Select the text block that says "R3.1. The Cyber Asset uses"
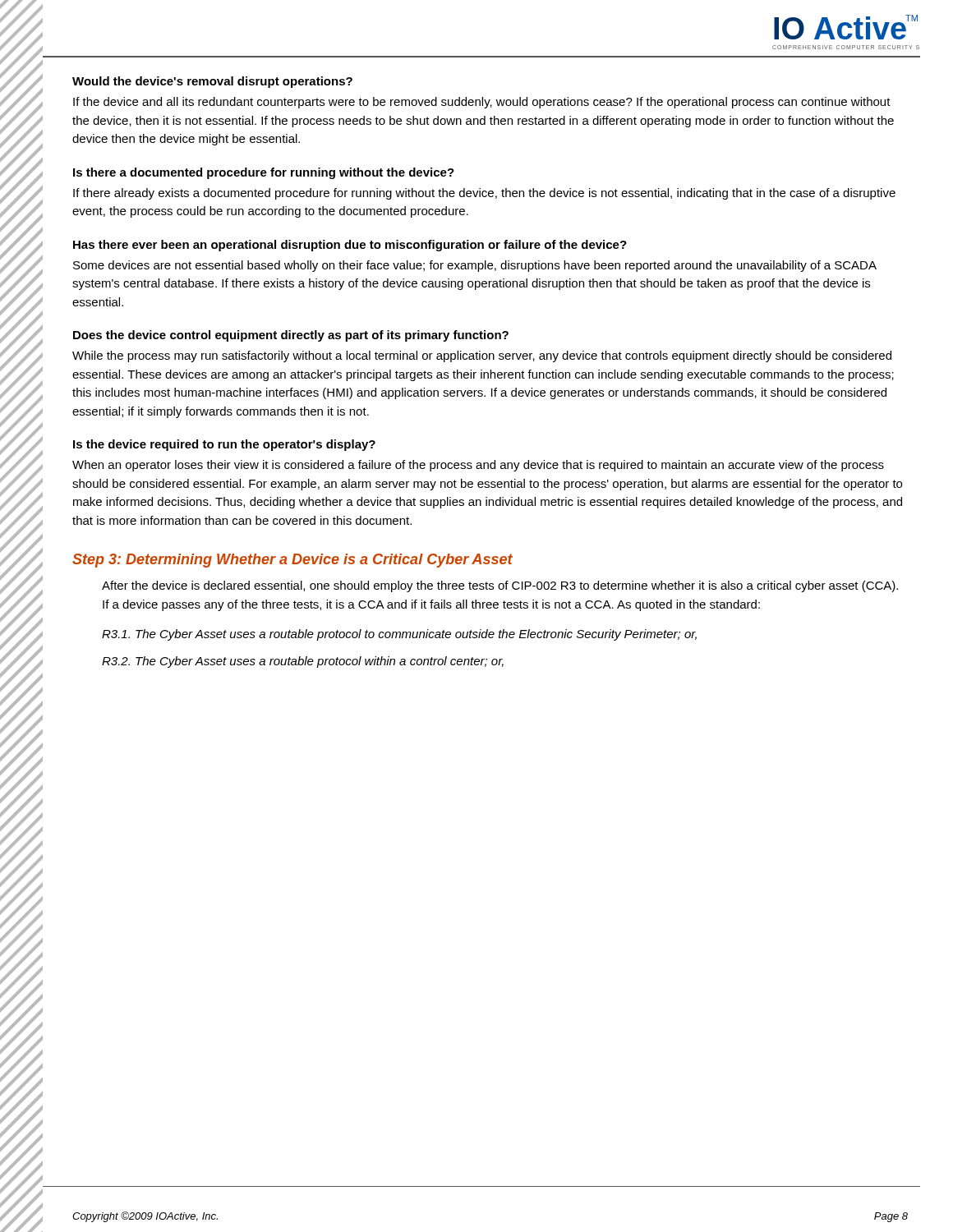This screenshot has width=953, height=1232. coord(400,634)
